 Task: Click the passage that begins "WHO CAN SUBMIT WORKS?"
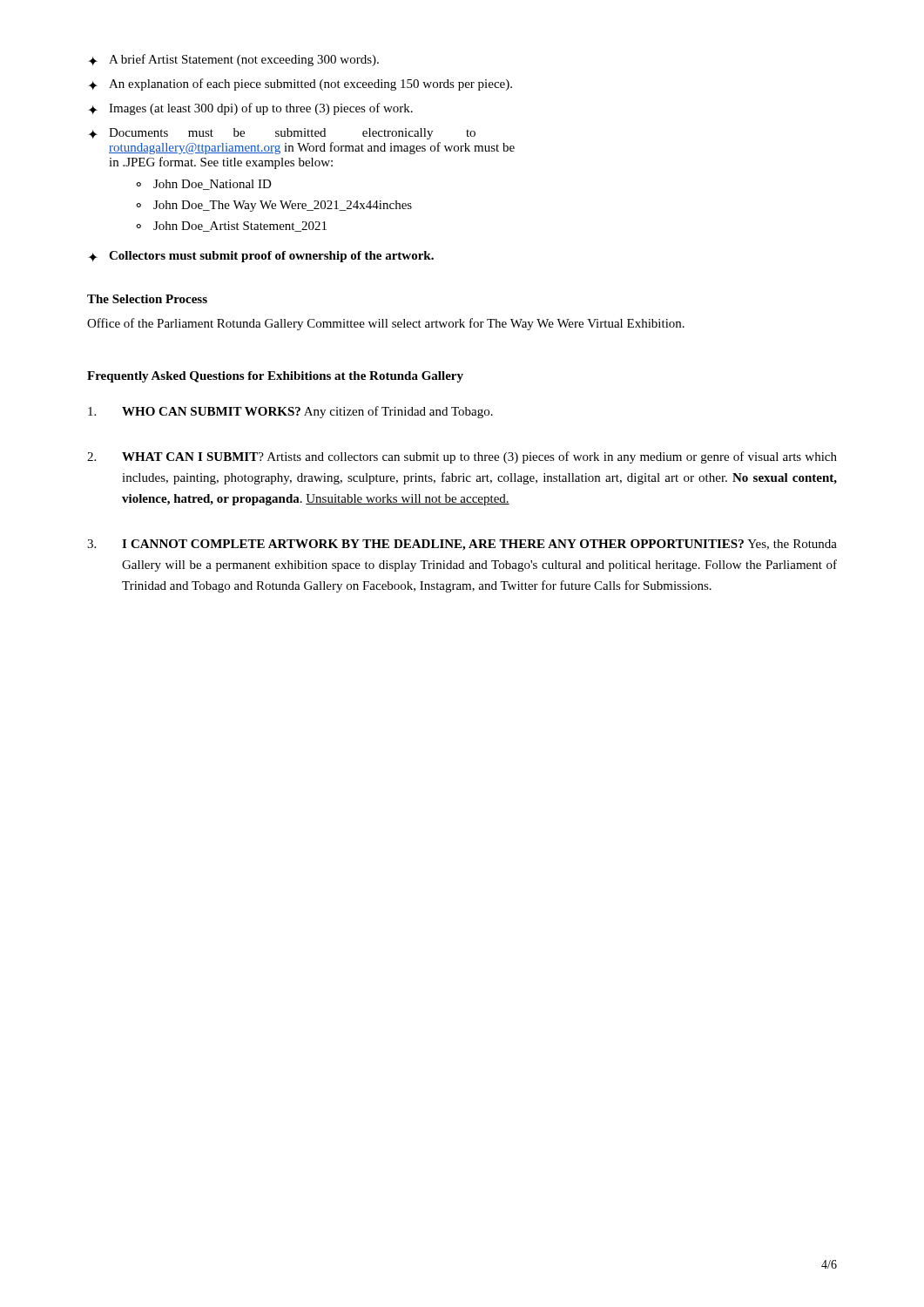462,411
